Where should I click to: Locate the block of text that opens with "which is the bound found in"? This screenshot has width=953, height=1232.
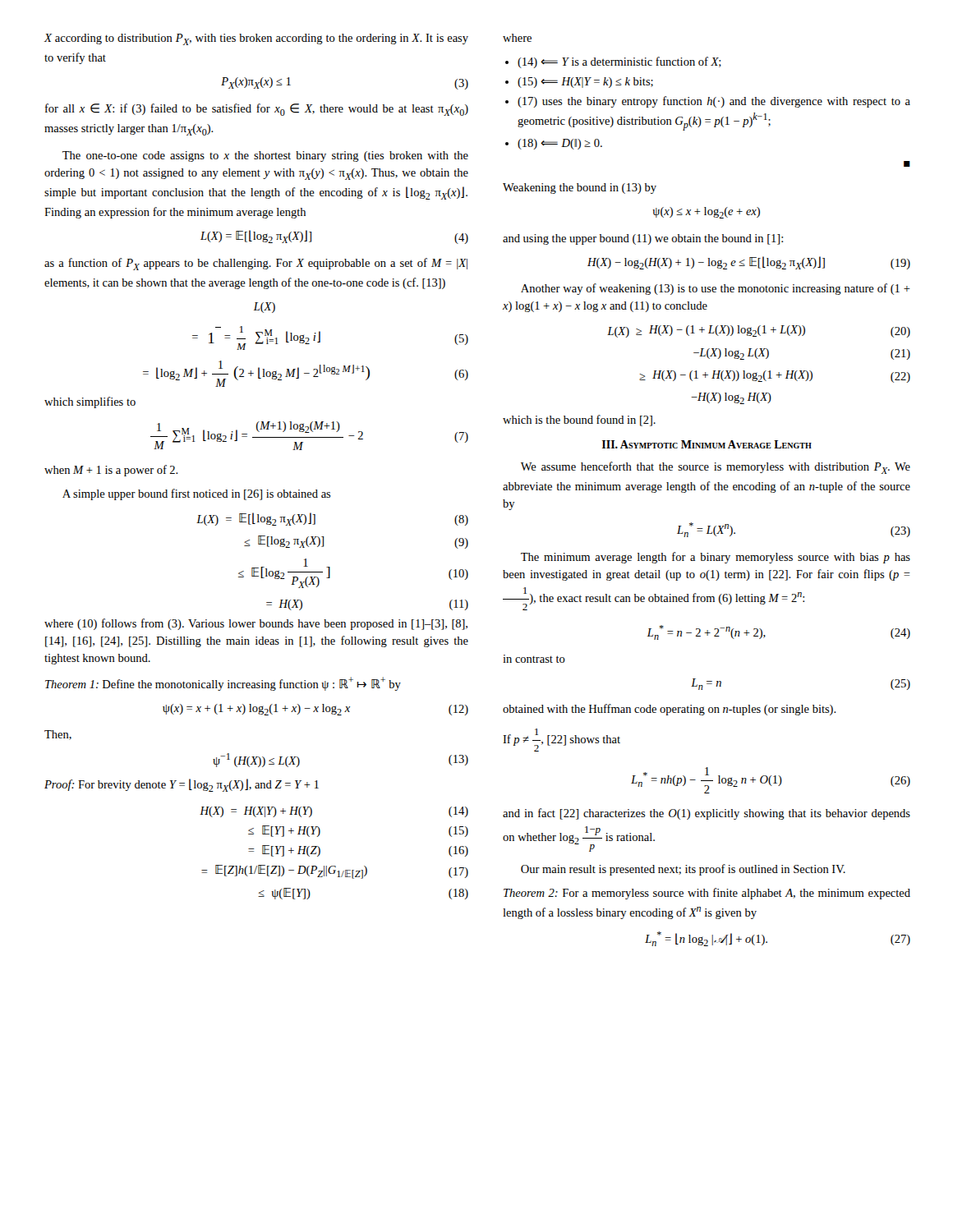[579, 419]
